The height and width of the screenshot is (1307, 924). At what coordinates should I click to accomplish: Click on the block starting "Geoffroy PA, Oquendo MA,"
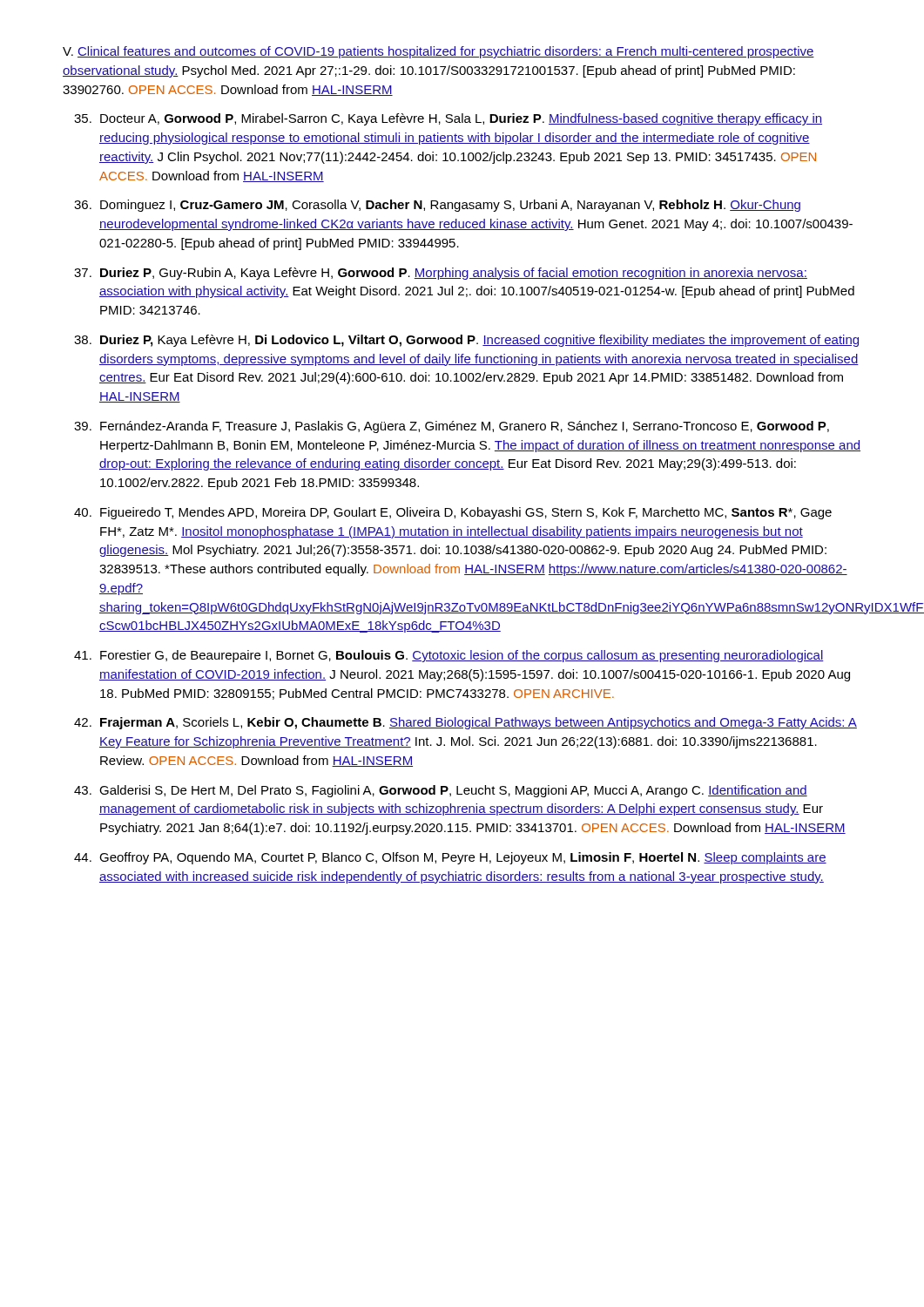[463, 866]
